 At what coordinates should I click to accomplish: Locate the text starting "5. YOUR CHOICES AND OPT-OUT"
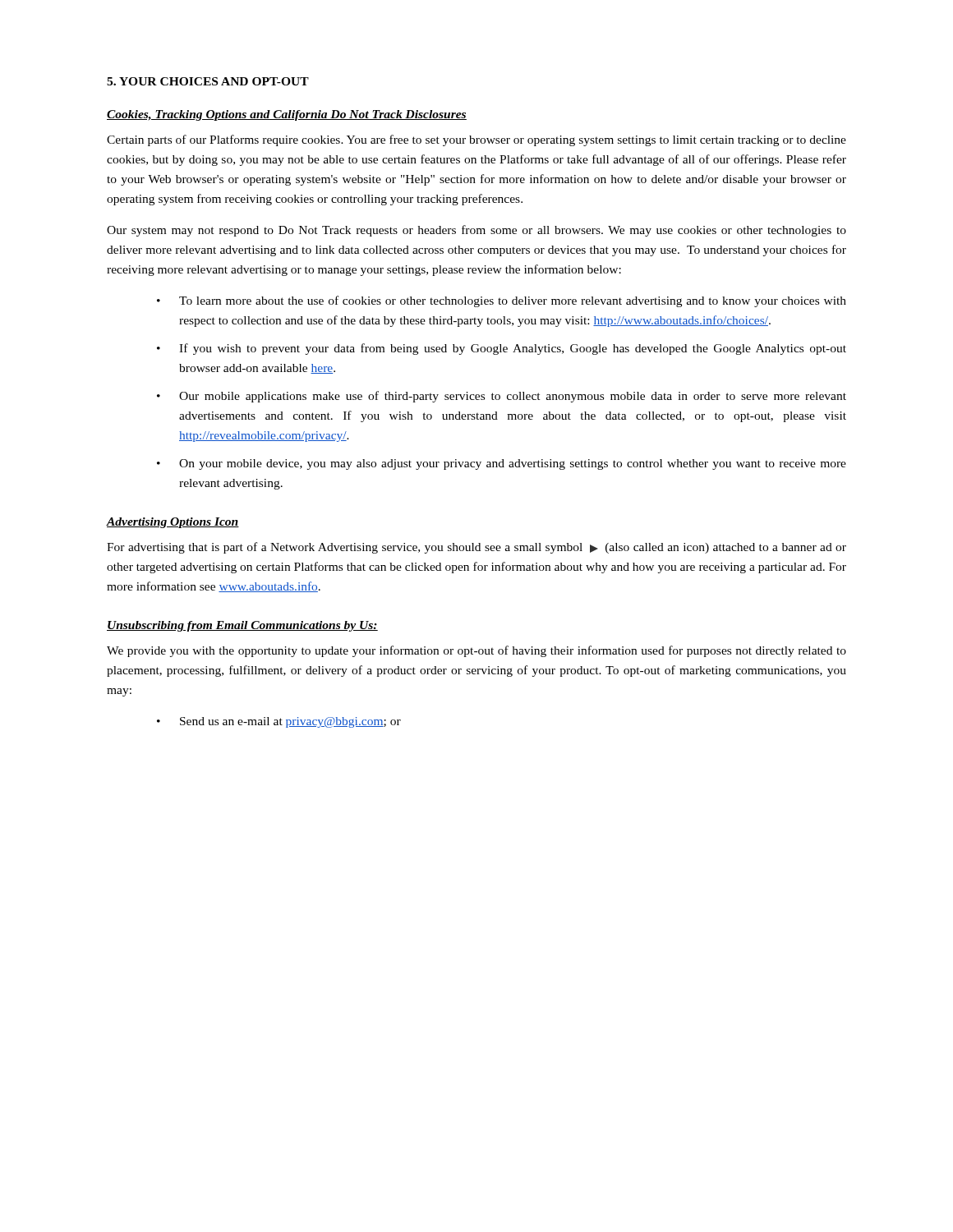208,81
